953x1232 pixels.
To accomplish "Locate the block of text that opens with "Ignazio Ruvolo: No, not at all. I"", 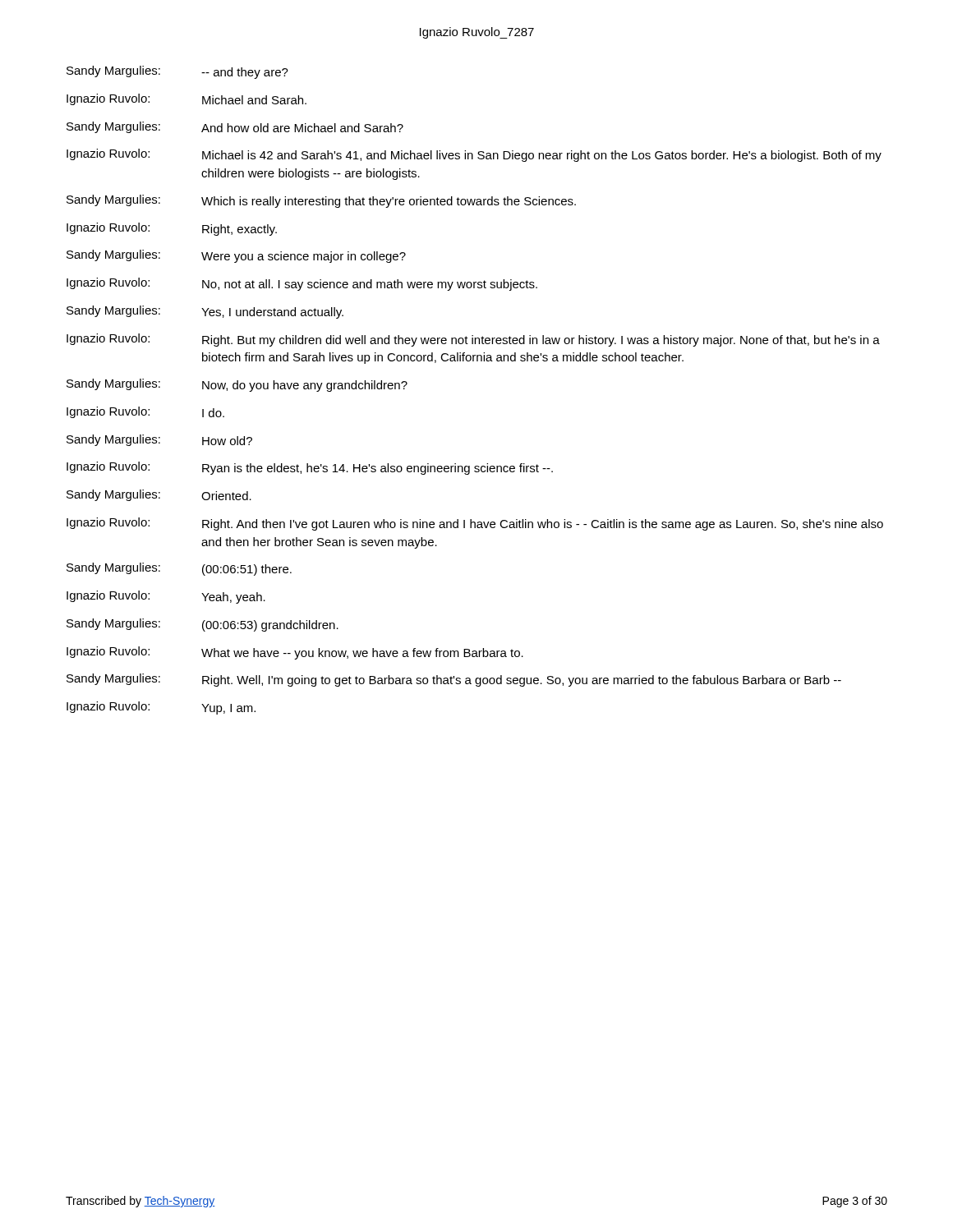I will coord(476,284).
